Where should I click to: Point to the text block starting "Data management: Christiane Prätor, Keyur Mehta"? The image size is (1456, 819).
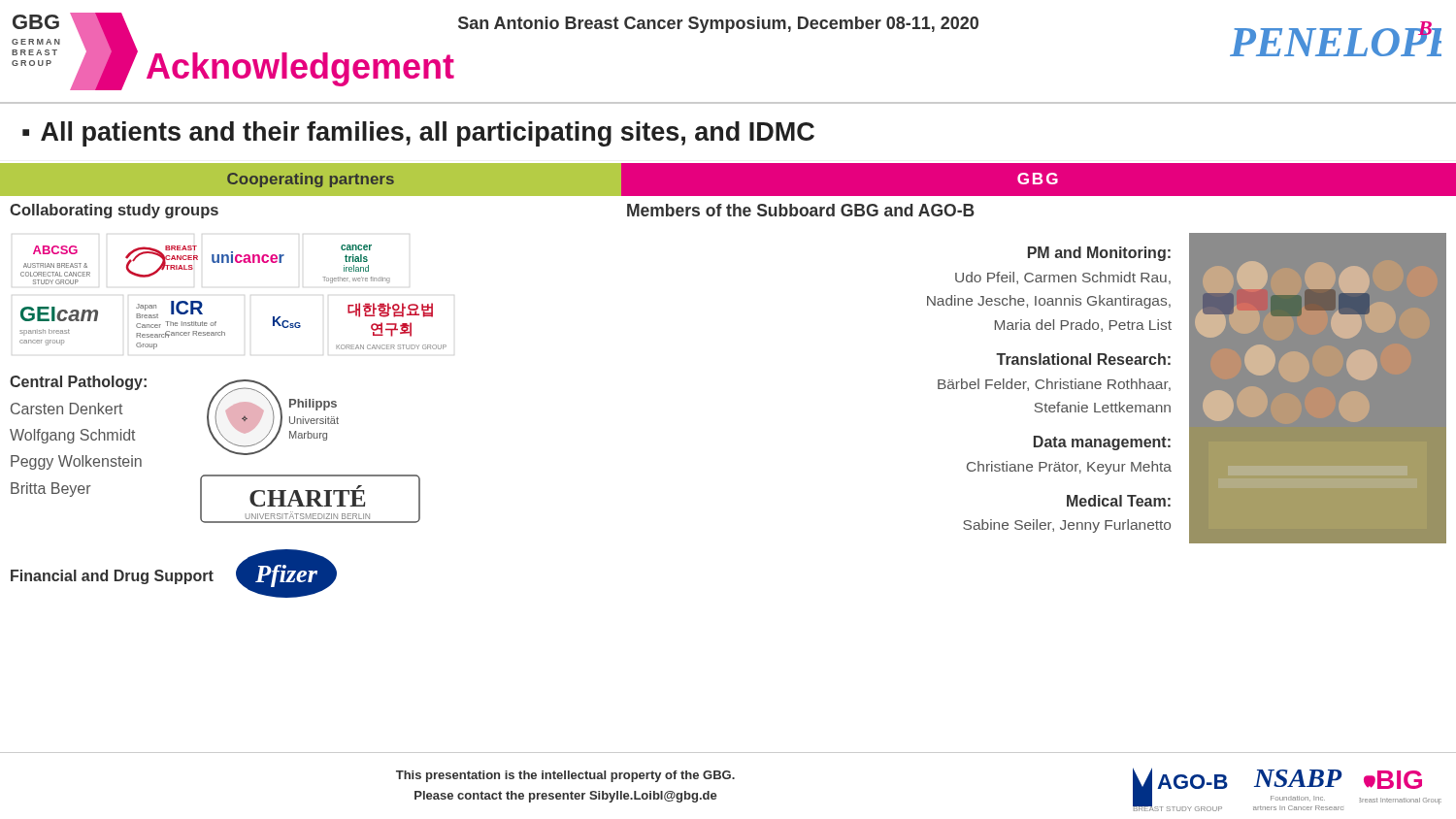point(1102,443)
